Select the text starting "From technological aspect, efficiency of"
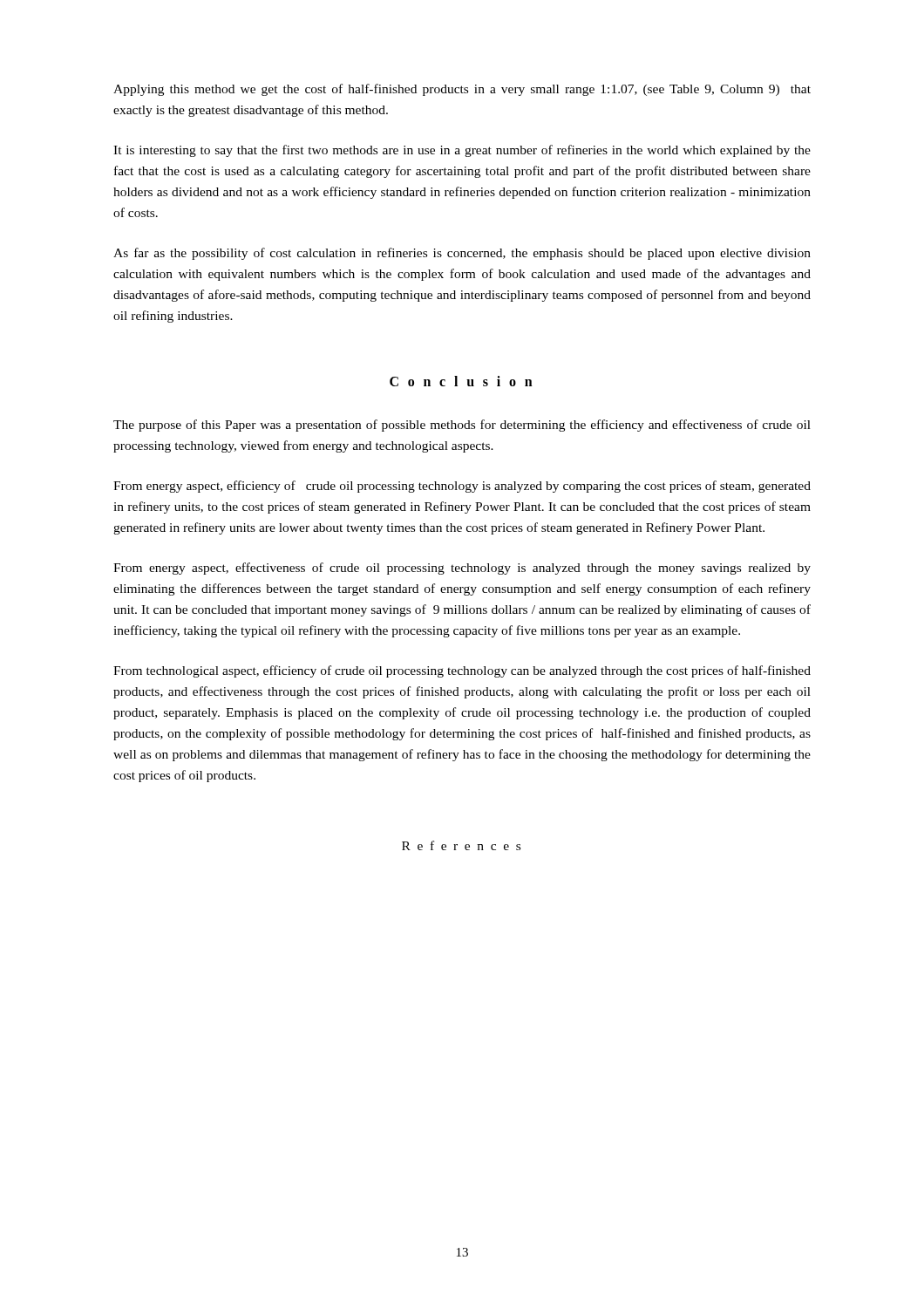The height and width of the screenshot is (1308, 924). coord(462,723)
